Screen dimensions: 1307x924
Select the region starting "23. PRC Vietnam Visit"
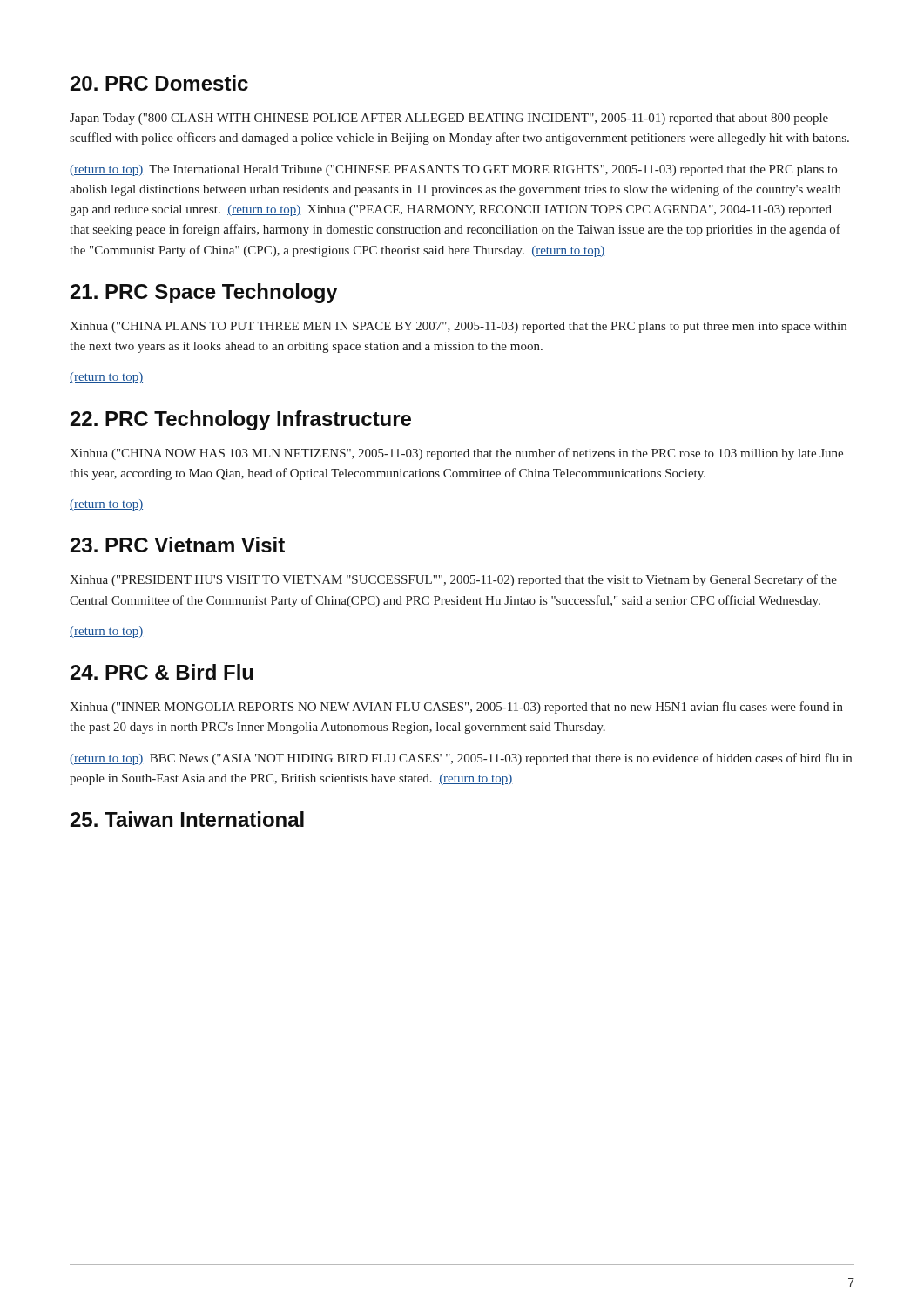click(178, 545)
